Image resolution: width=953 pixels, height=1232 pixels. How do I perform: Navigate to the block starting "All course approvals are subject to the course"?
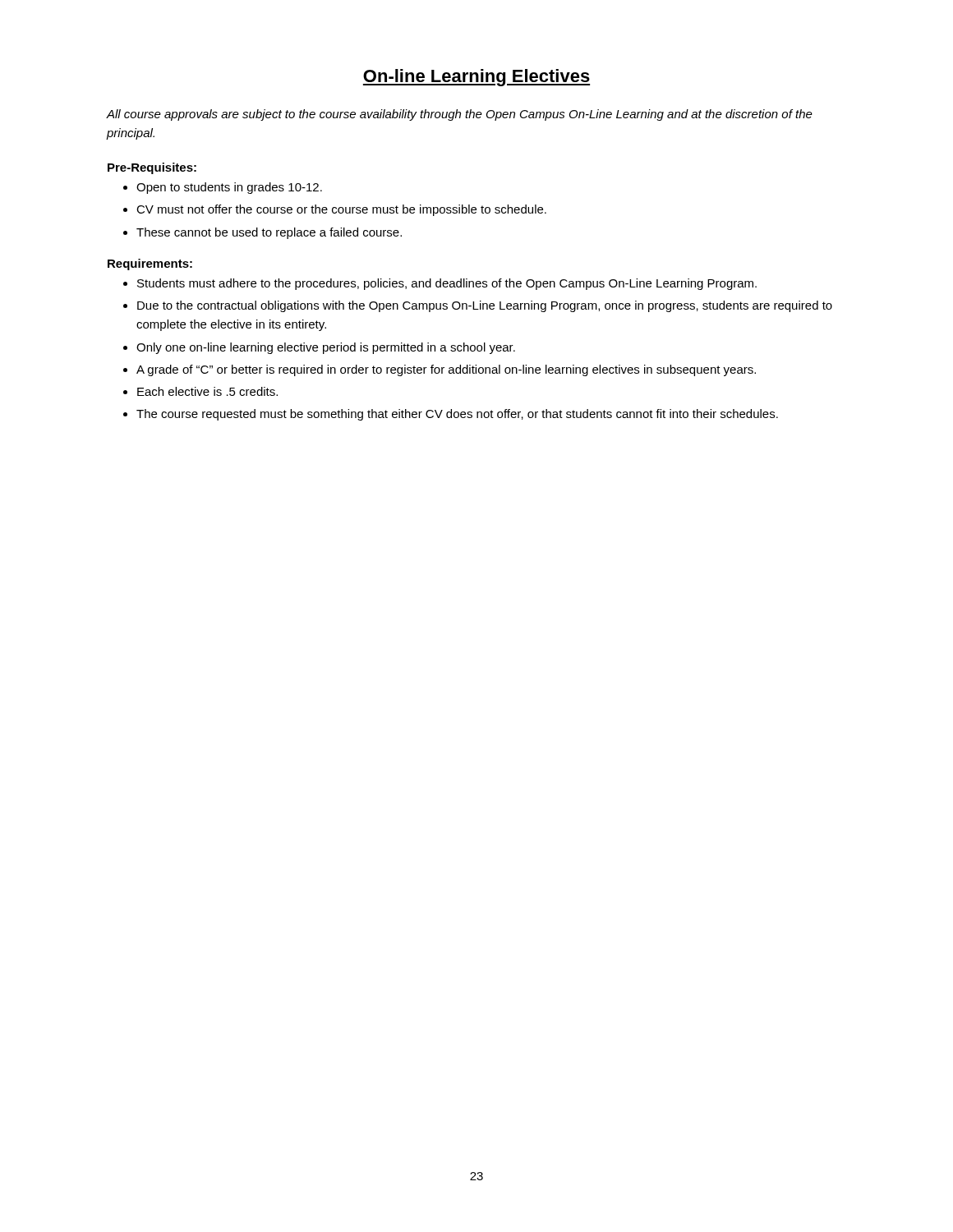(x=460, y=123)
